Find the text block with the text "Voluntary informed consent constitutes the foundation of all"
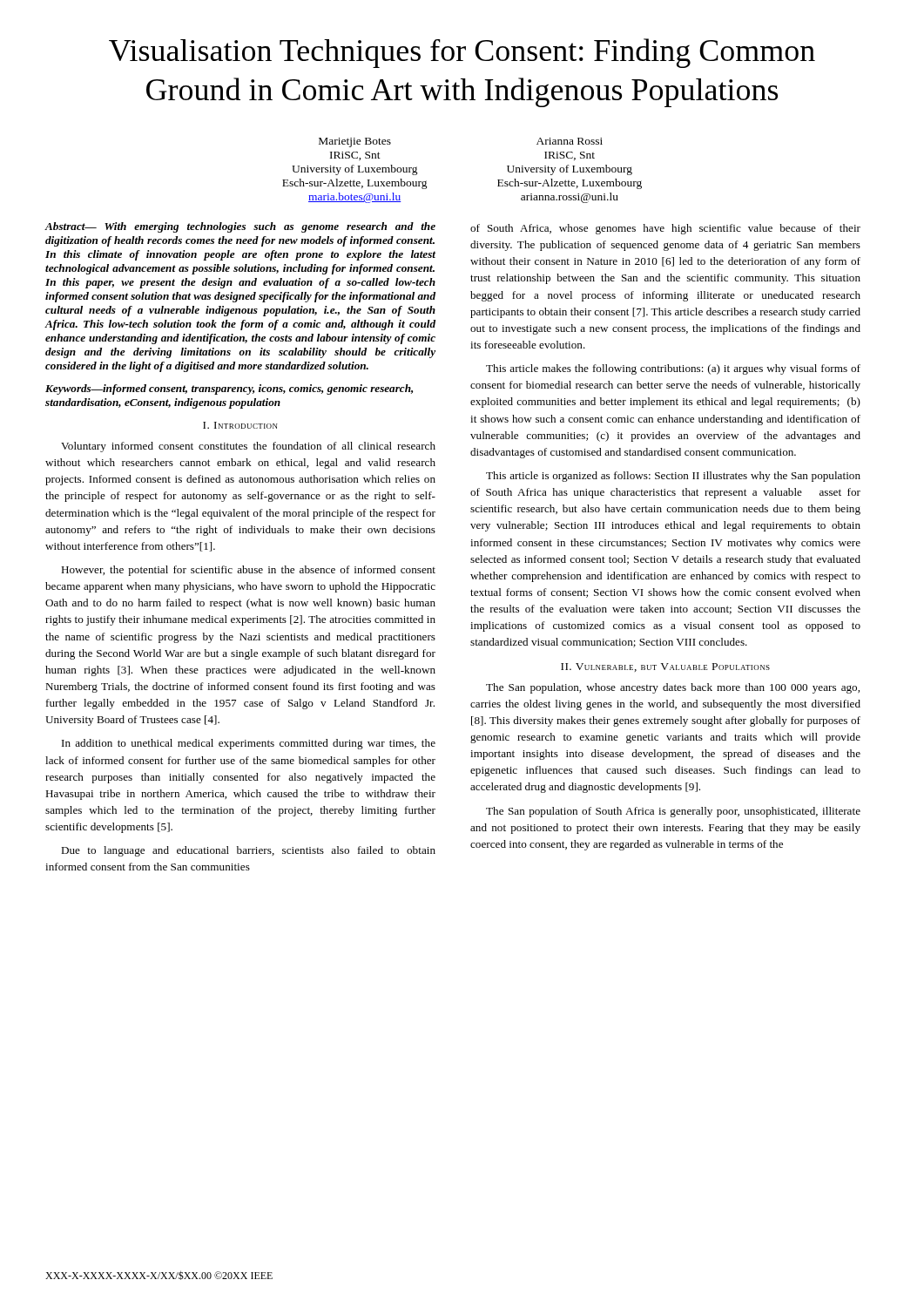The width and height of the screenshot is (924, 1307). pyautogui.click(x=240, y=496)
